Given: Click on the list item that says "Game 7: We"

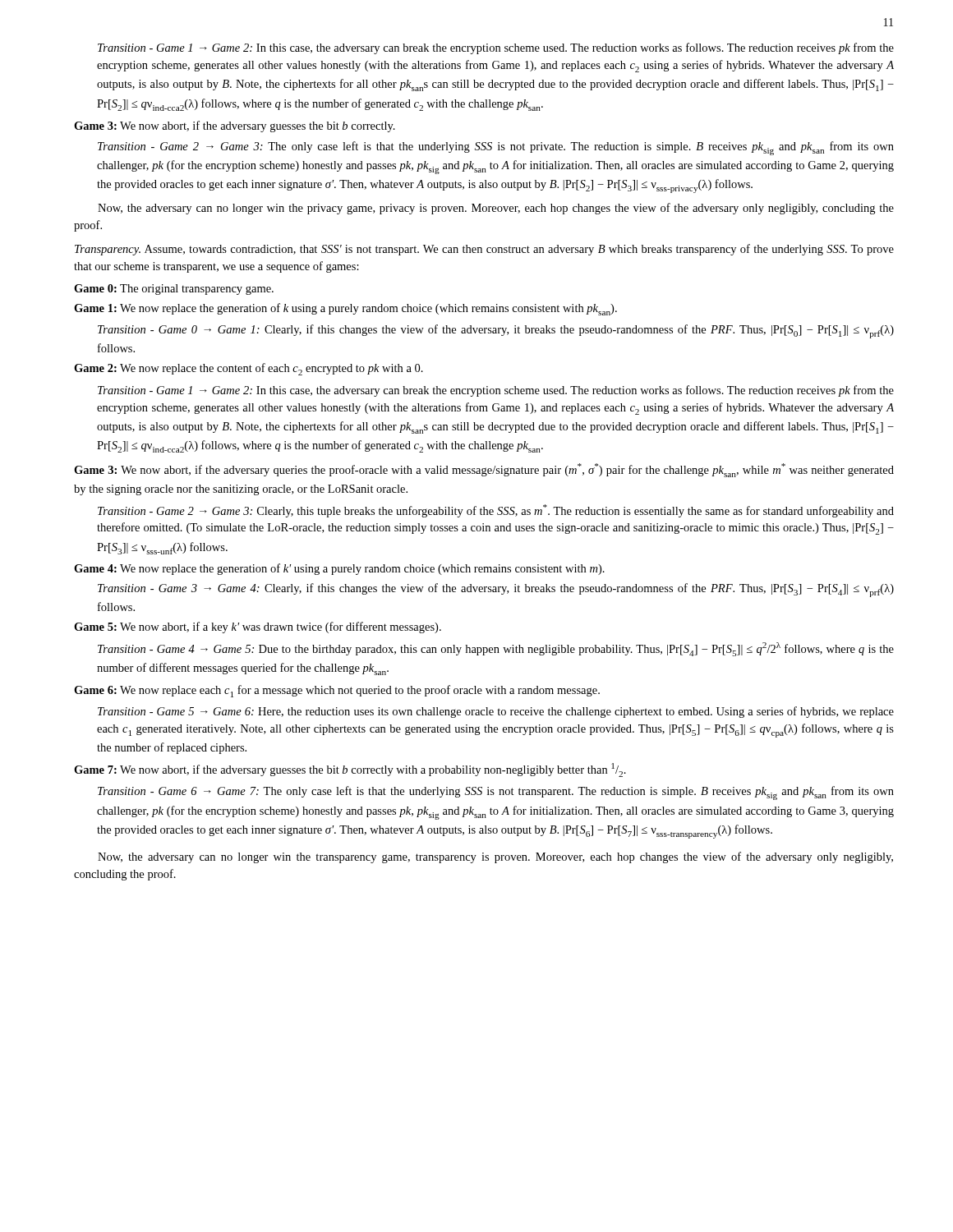Looking at the screenshot, I should tap(350, 770).
